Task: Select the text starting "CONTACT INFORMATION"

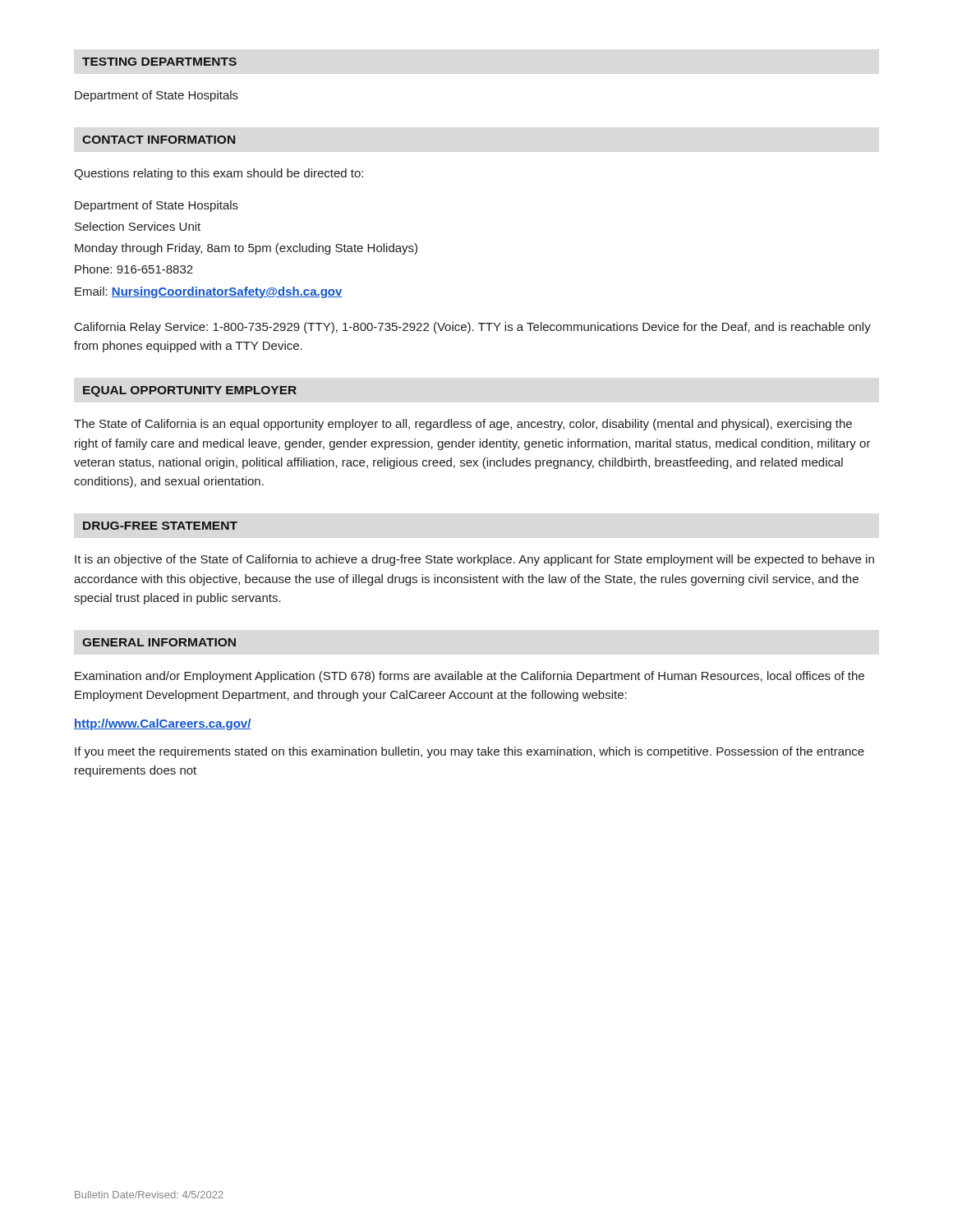Action: (159, 139)
